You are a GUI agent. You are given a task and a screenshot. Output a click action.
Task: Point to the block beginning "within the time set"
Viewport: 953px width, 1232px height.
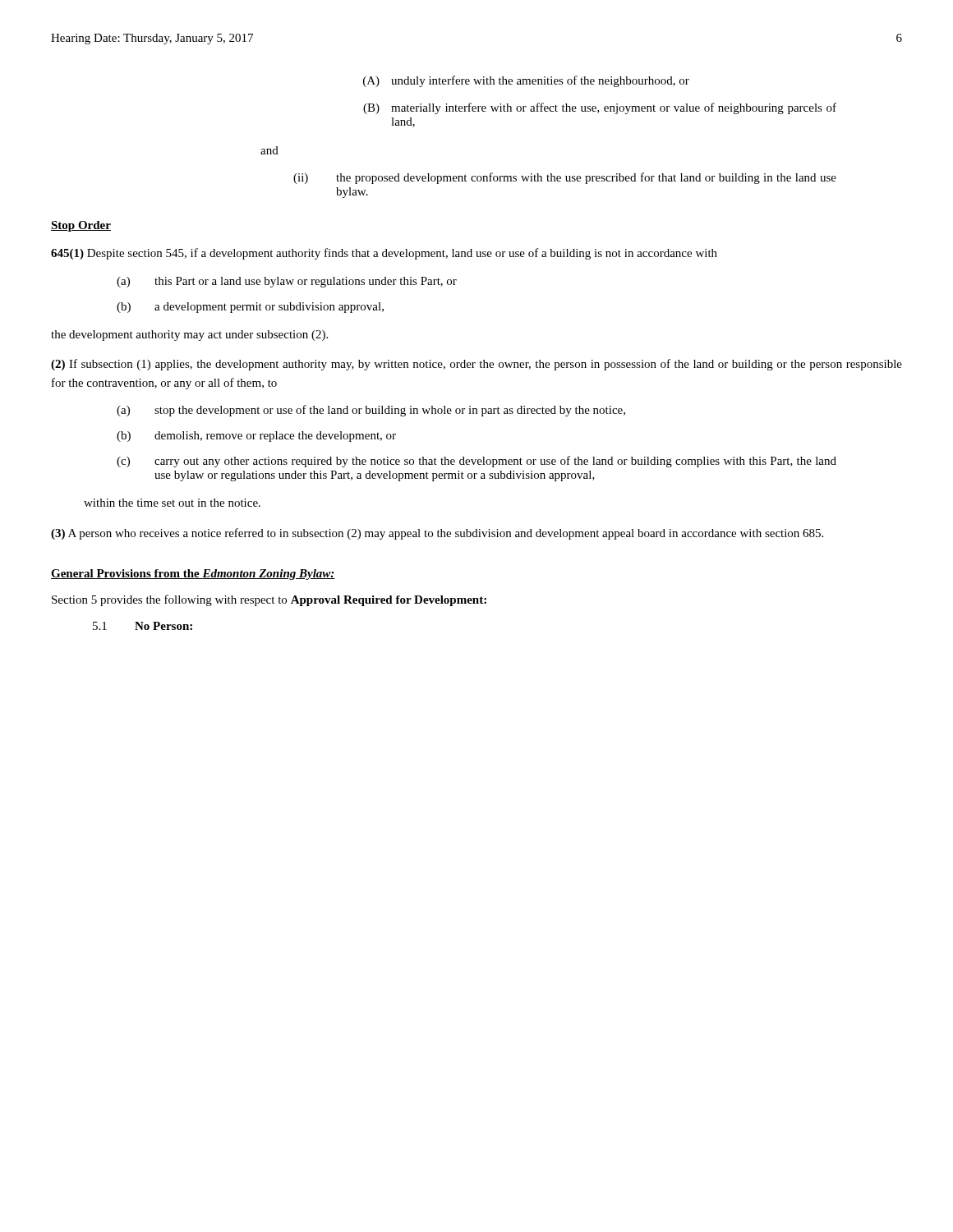pos(172,503)
